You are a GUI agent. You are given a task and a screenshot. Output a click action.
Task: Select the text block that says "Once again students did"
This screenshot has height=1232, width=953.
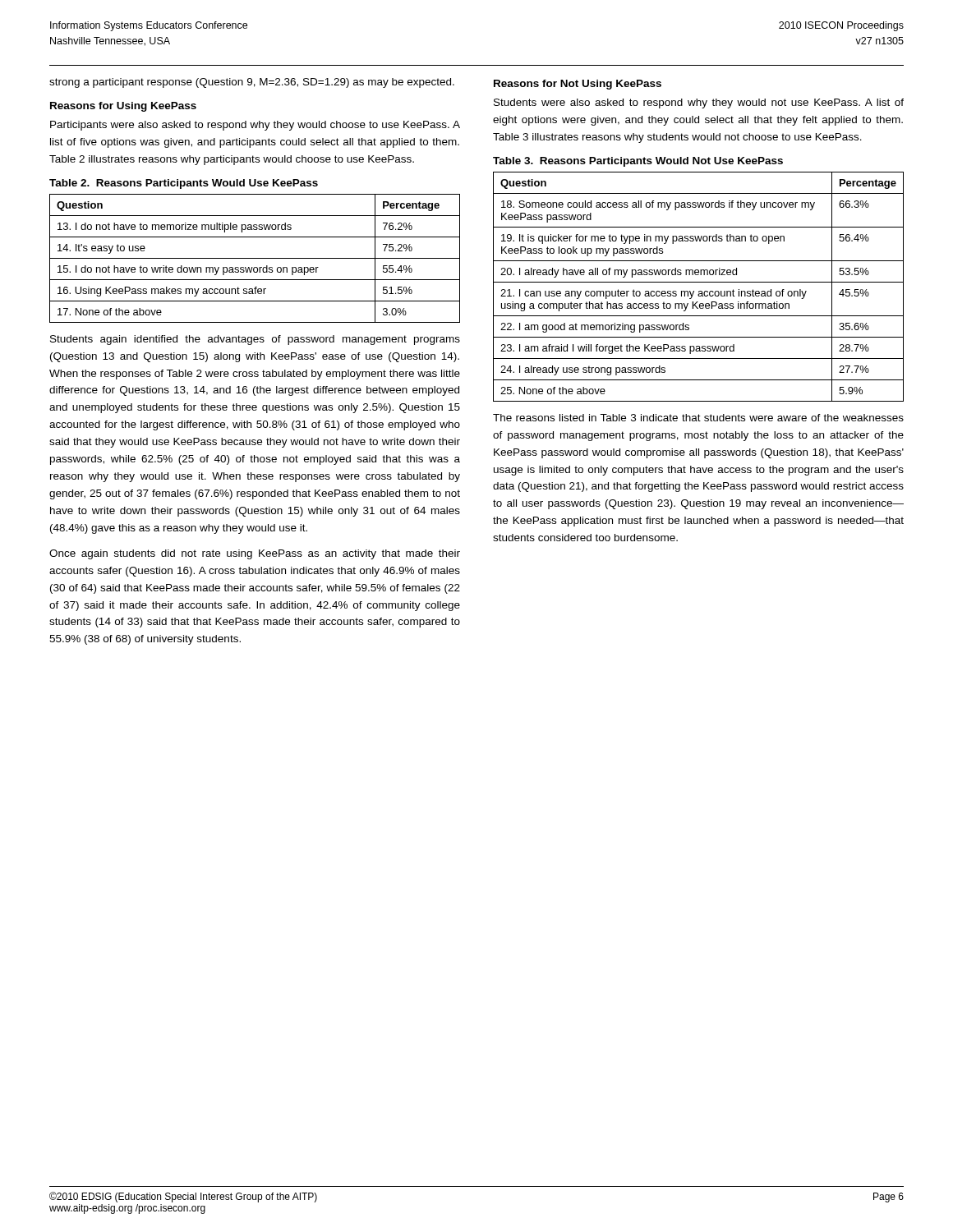click(255, 596)
